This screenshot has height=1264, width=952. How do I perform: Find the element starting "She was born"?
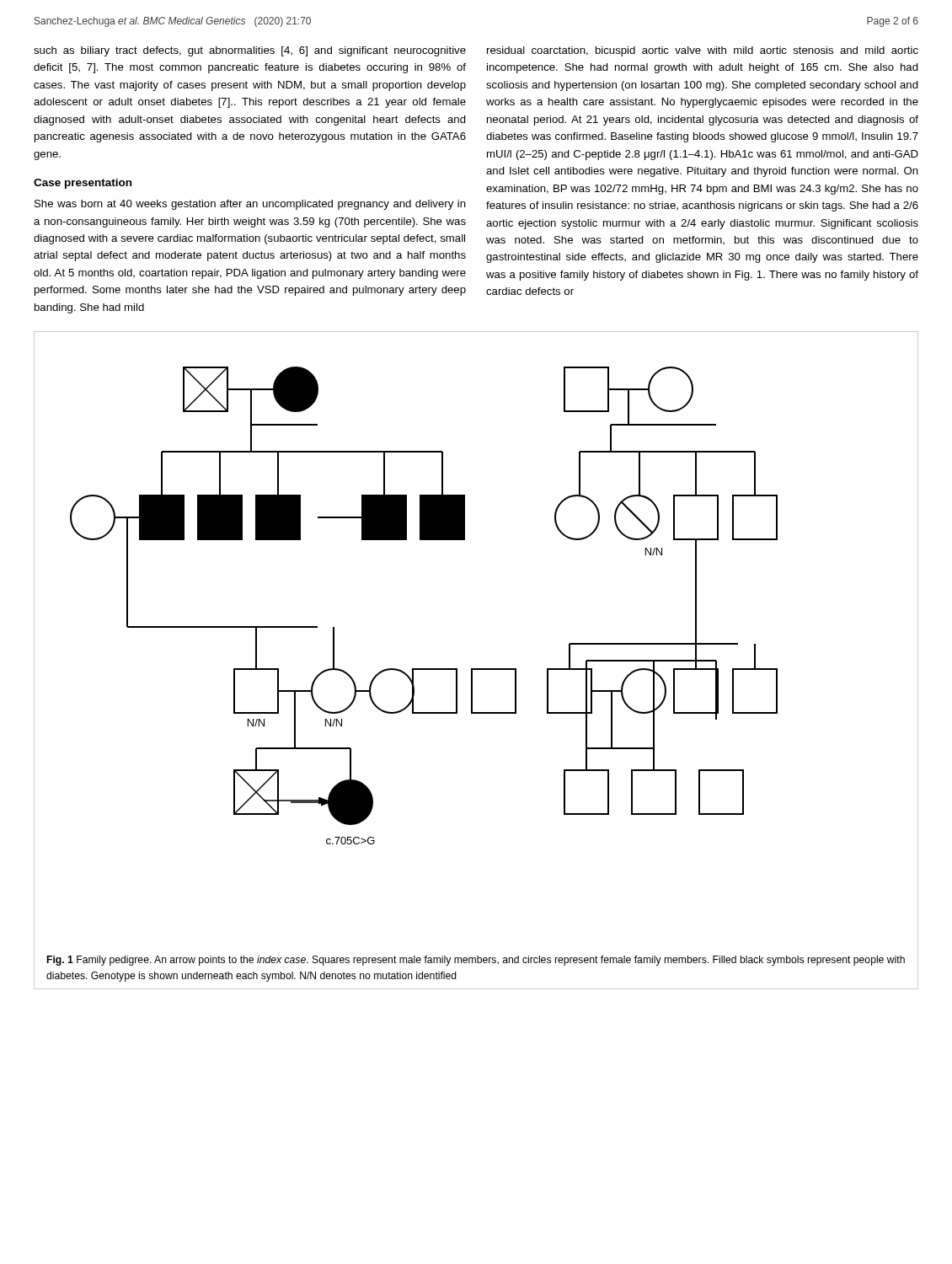[x=250, y=255]
